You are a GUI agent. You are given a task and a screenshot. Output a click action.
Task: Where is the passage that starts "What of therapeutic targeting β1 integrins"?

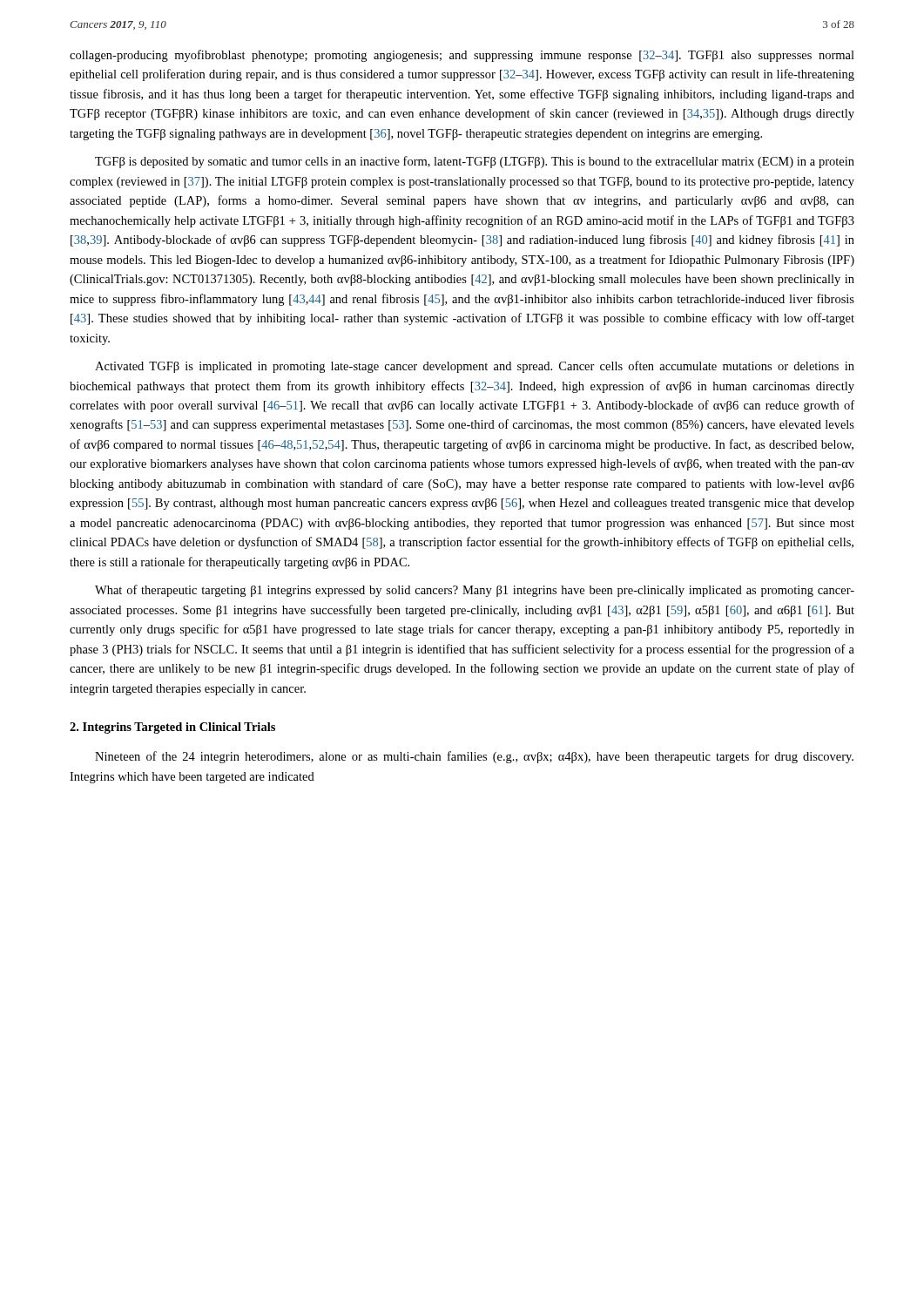pos(462,639)
